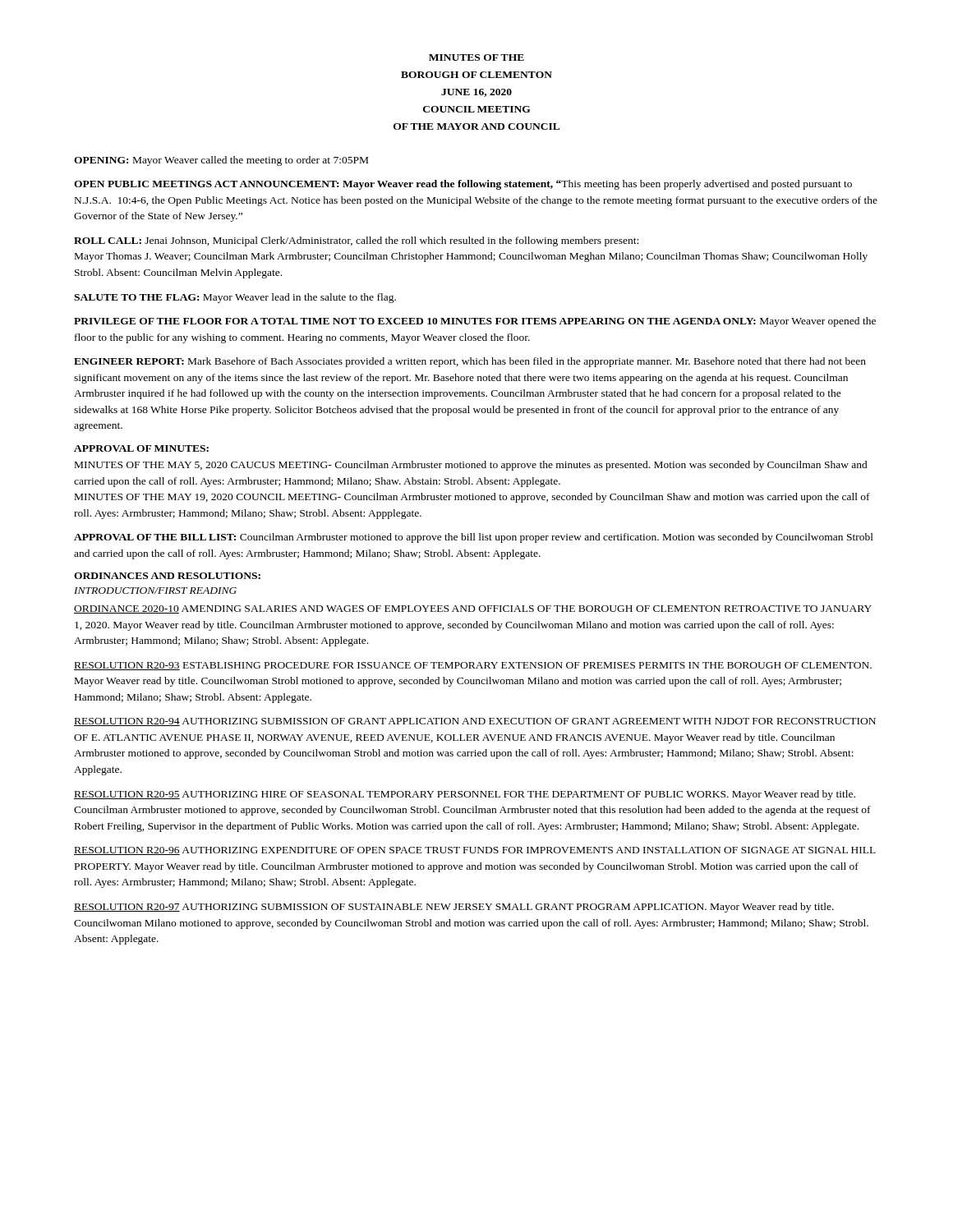
Task: Find the text block that says "ORDINANCE 2020-10 AMENDING SALARIES AND WAGES"
Action: click(473, 624)
